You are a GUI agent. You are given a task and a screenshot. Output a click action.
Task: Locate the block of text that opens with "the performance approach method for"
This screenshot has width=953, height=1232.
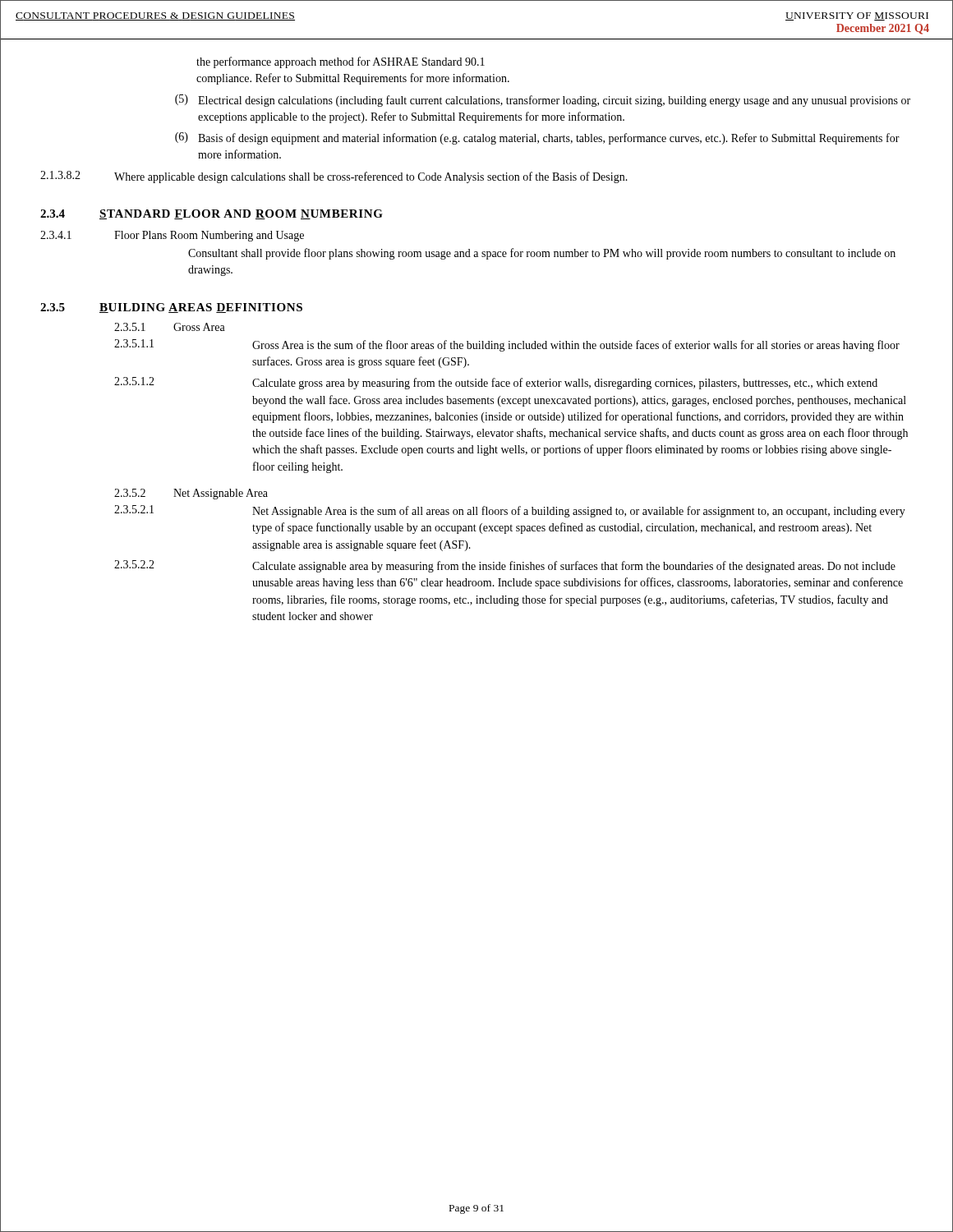[353, 70]
